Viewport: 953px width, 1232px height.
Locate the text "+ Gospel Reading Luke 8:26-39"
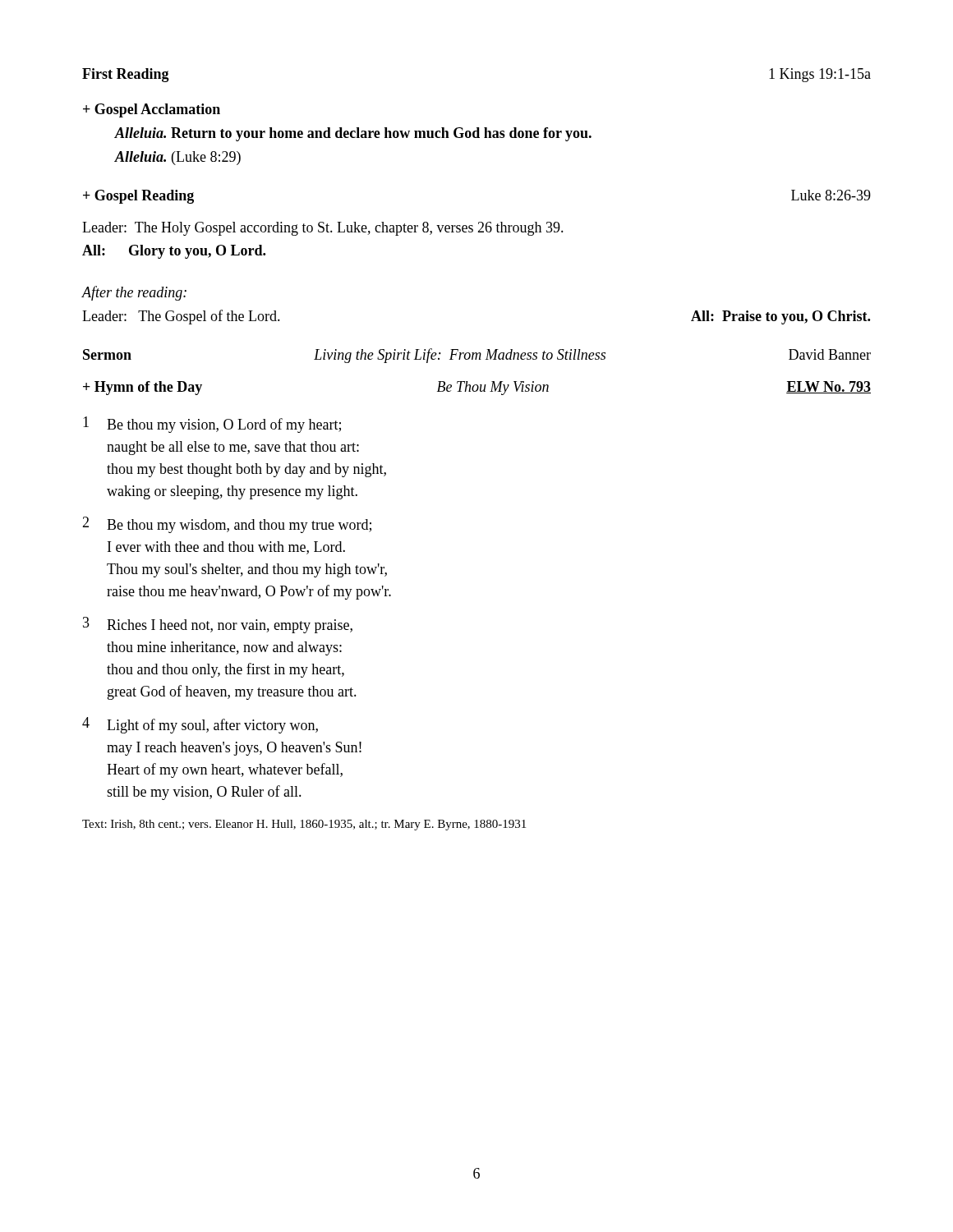(133, 197)
